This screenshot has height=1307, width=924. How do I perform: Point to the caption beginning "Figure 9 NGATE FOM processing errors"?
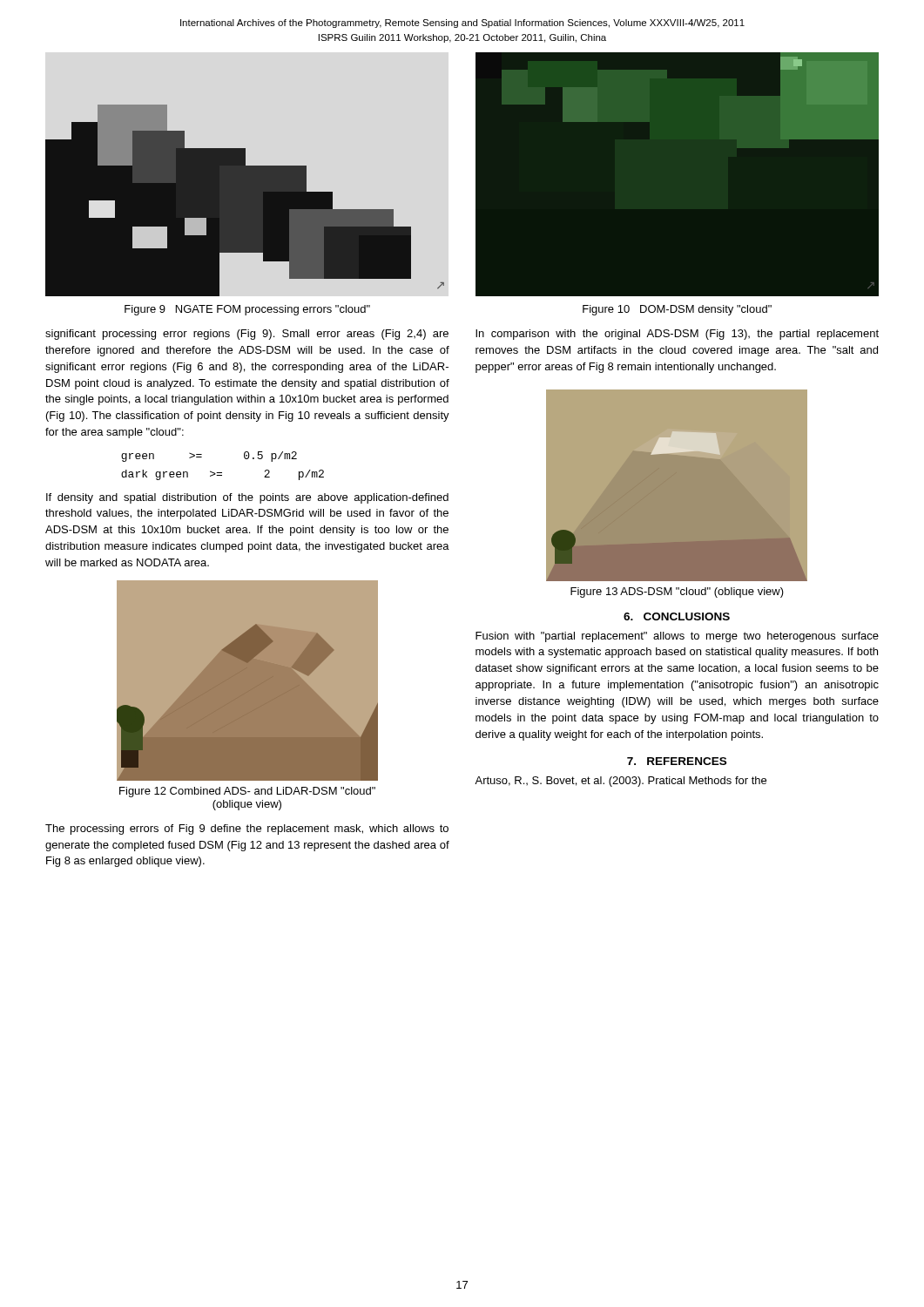click(247, 309)
